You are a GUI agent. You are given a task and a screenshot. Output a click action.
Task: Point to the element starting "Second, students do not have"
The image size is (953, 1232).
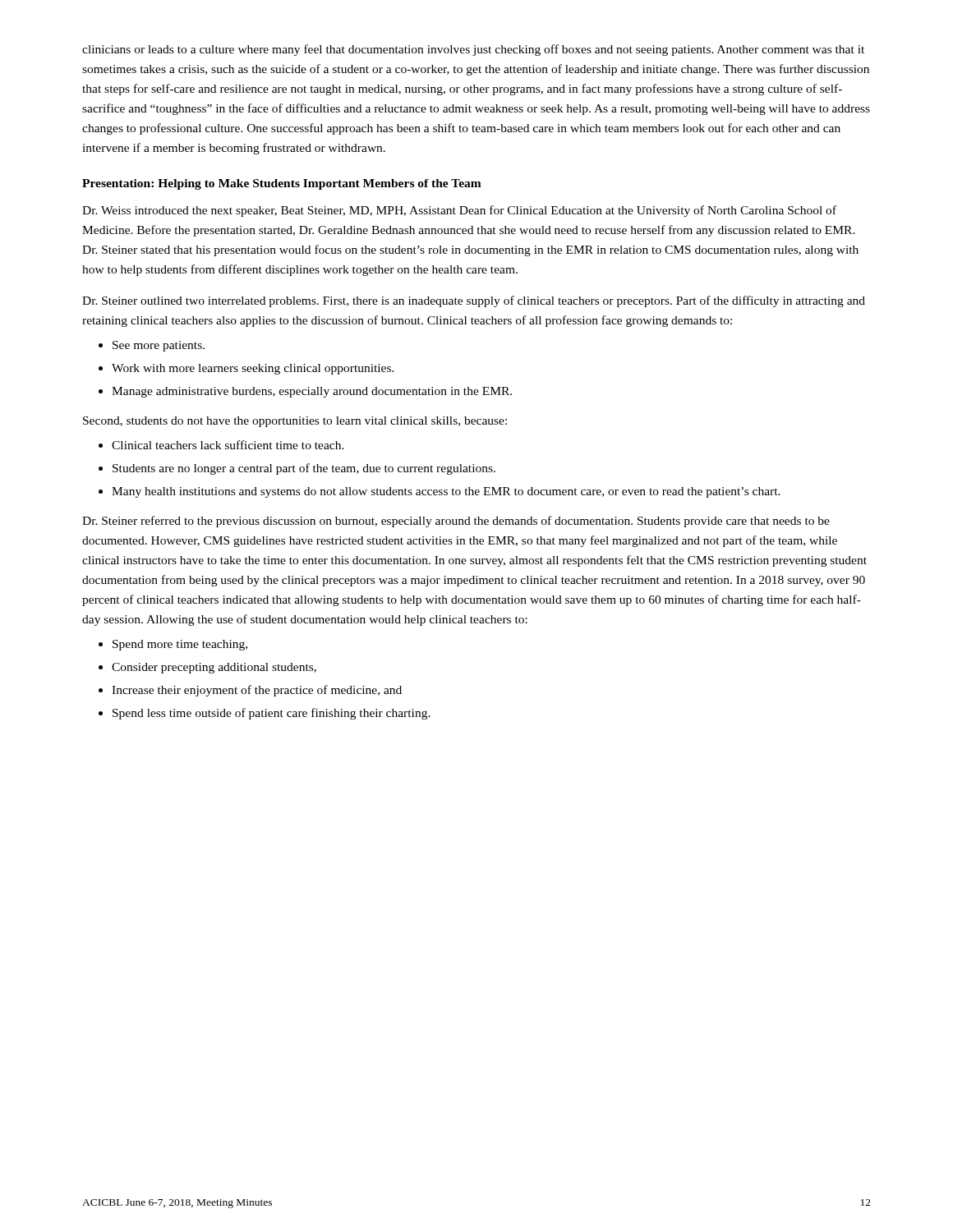295,420
